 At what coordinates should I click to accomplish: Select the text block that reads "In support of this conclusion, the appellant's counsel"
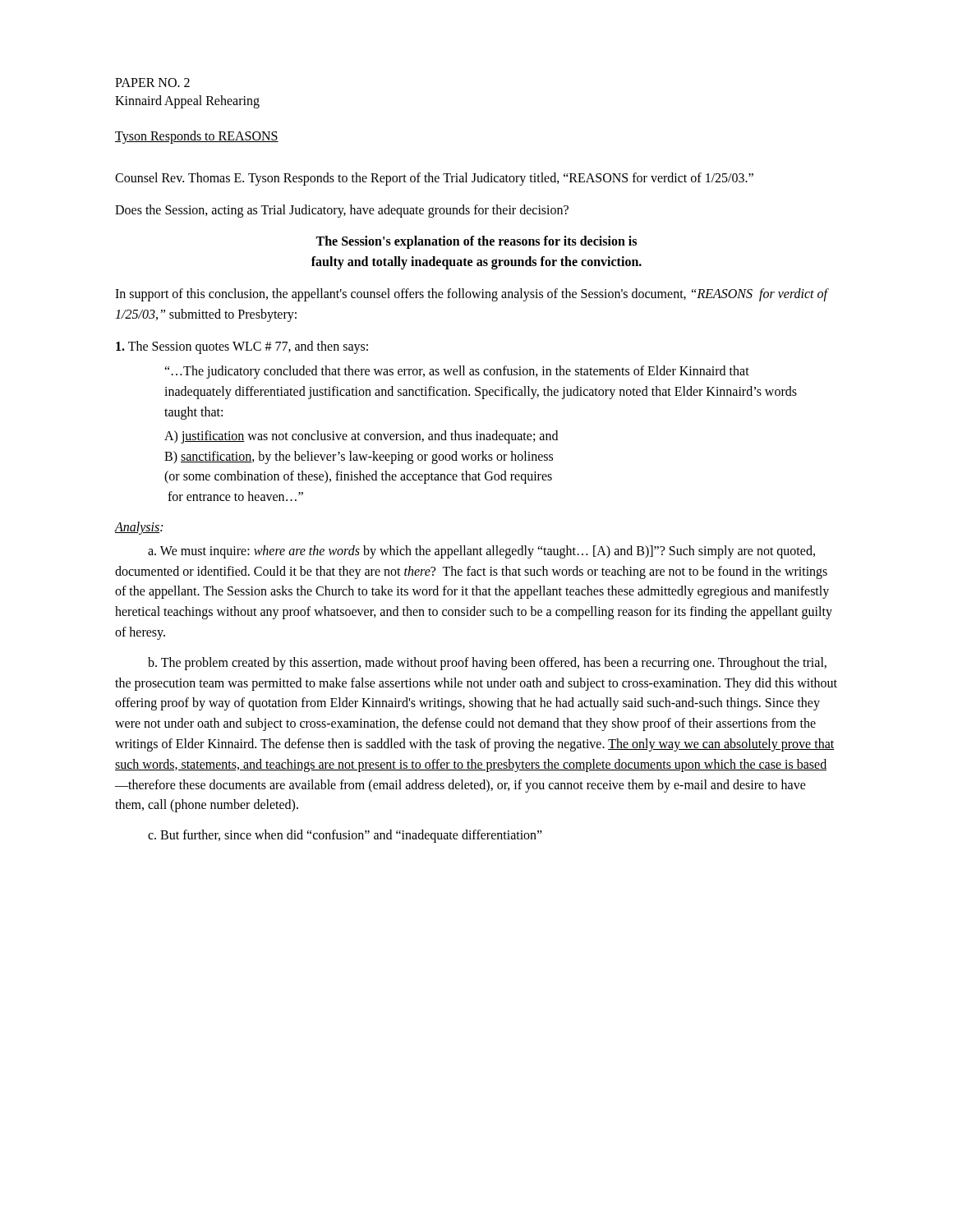point(471,304)
